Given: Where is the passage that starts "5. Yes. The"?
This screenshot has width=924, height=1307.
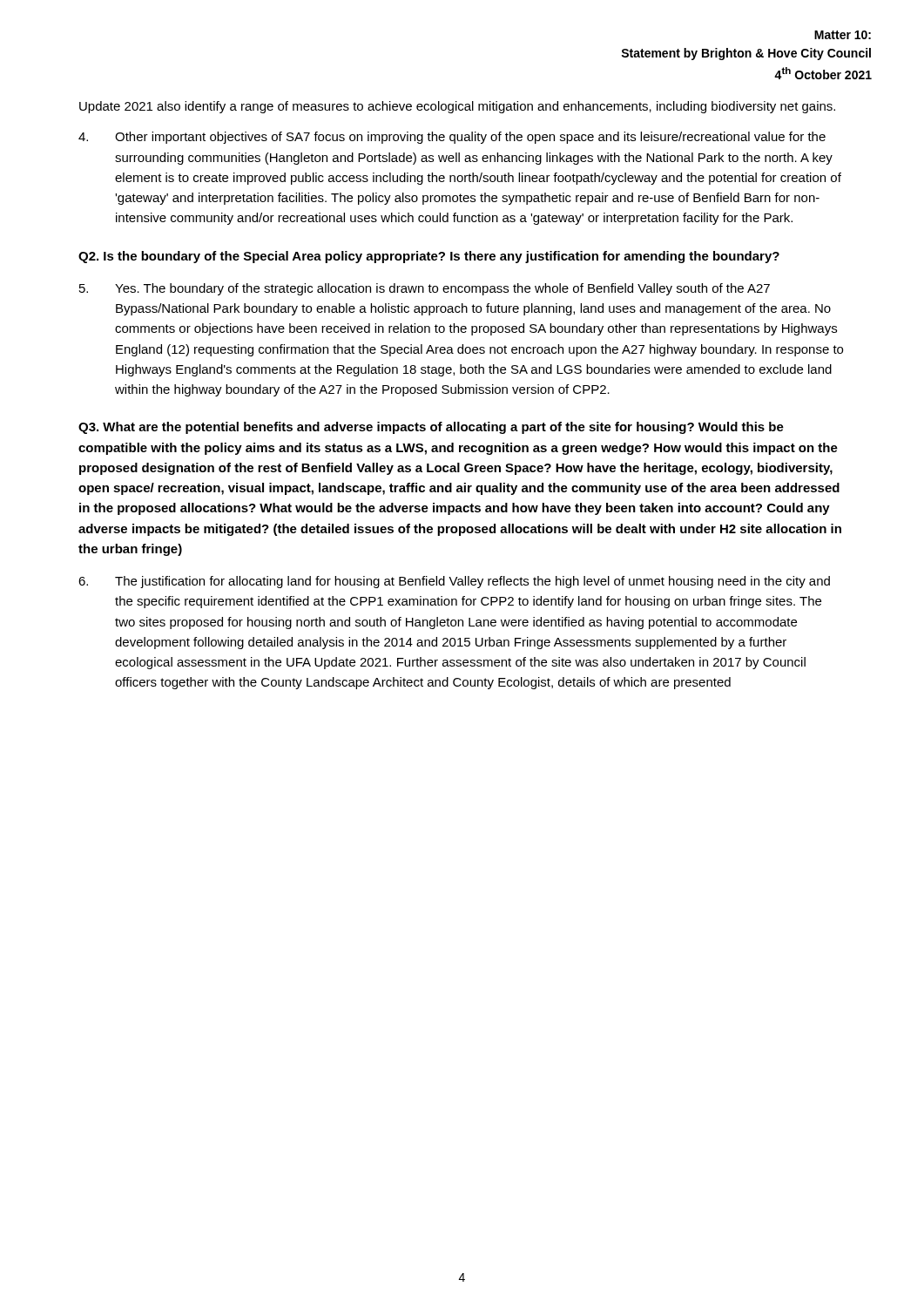Looking at the screenshot, I should (462, 339).
